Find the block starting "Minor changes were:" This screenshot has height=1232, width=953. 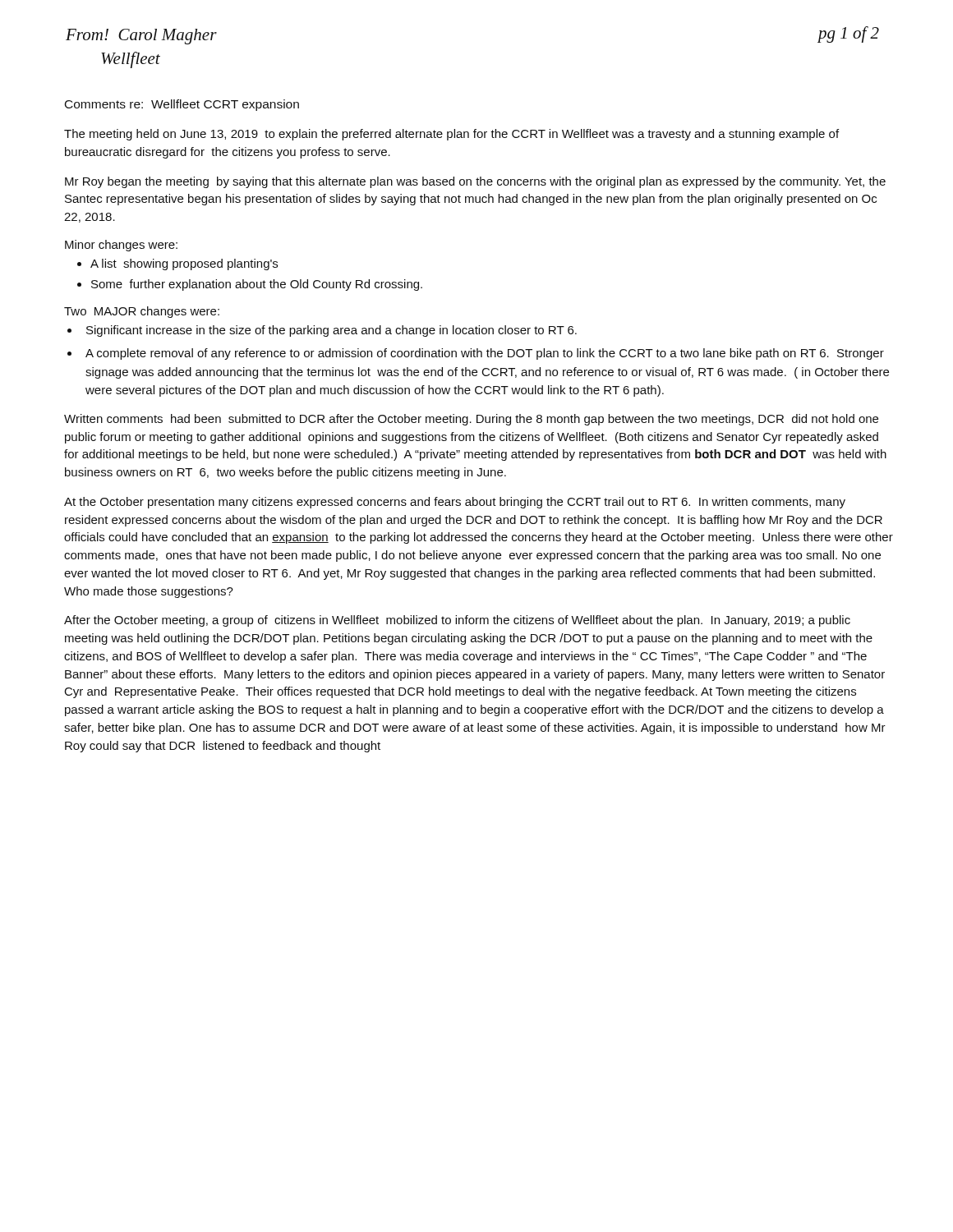coord(121,244)
